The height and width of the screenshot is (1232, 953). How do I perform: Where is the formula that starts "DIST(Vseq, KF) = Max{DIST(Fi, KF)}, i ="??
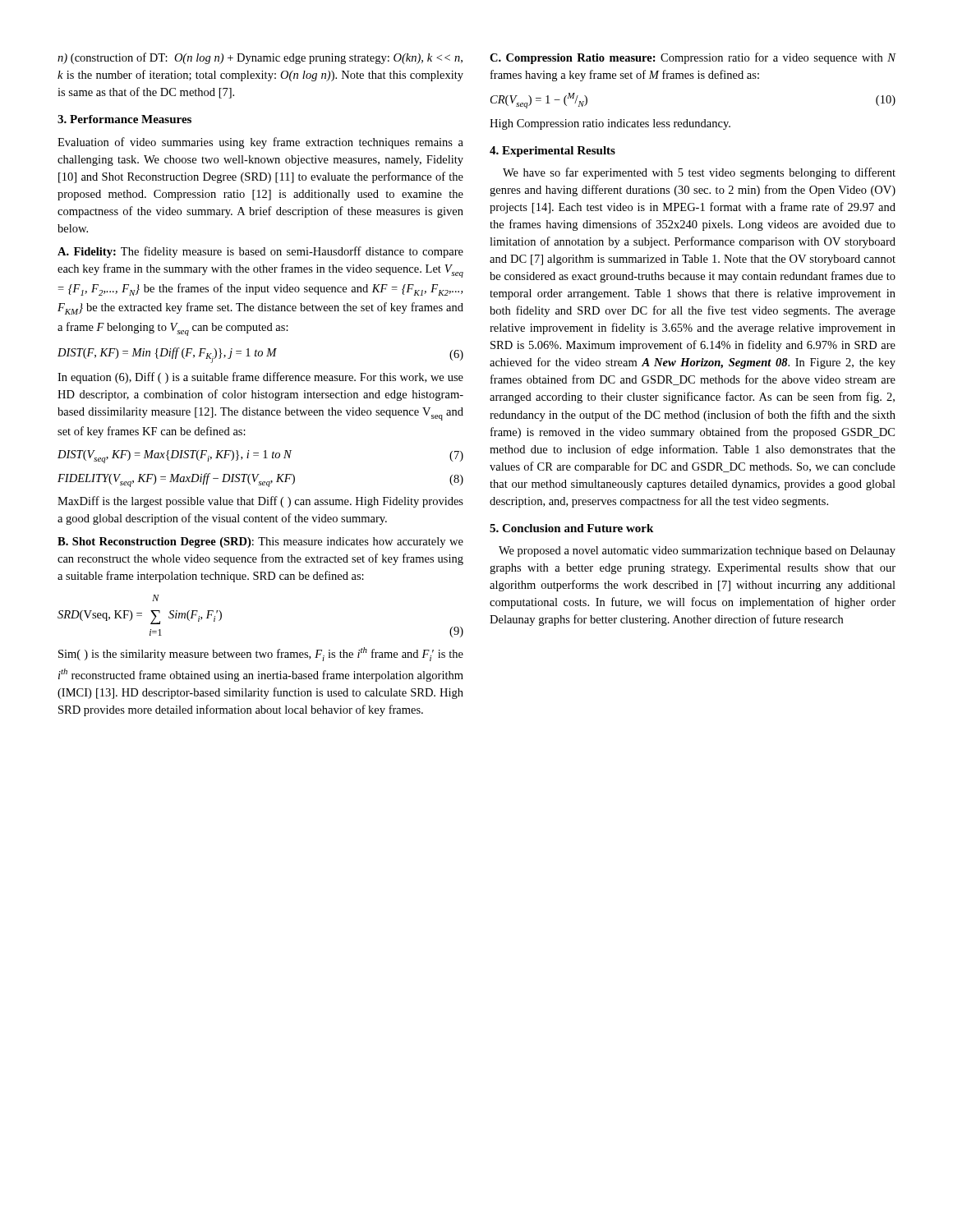[x=260, y=468]
